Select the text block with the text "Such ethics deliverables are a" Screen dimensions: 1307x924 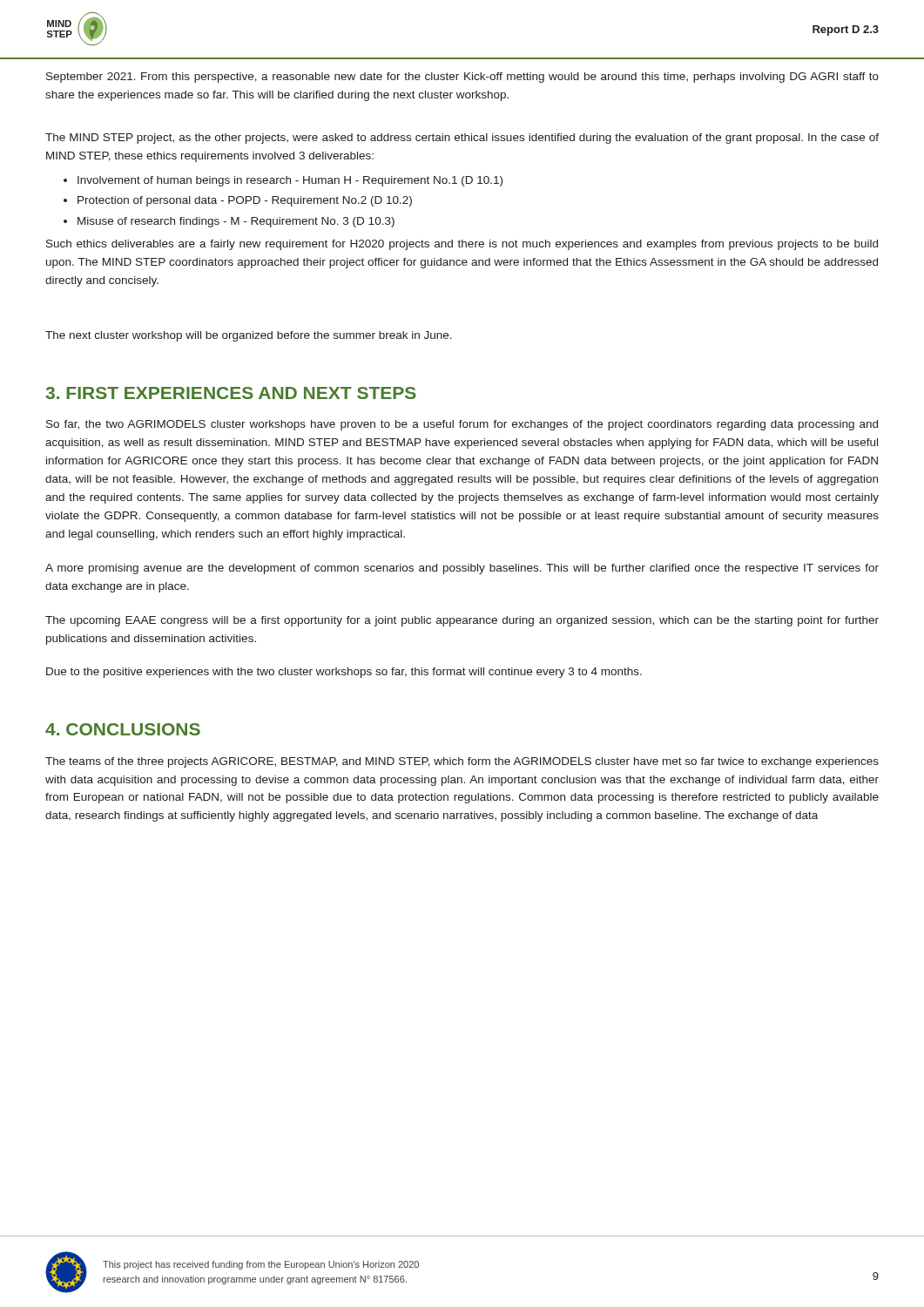[462, 262]
